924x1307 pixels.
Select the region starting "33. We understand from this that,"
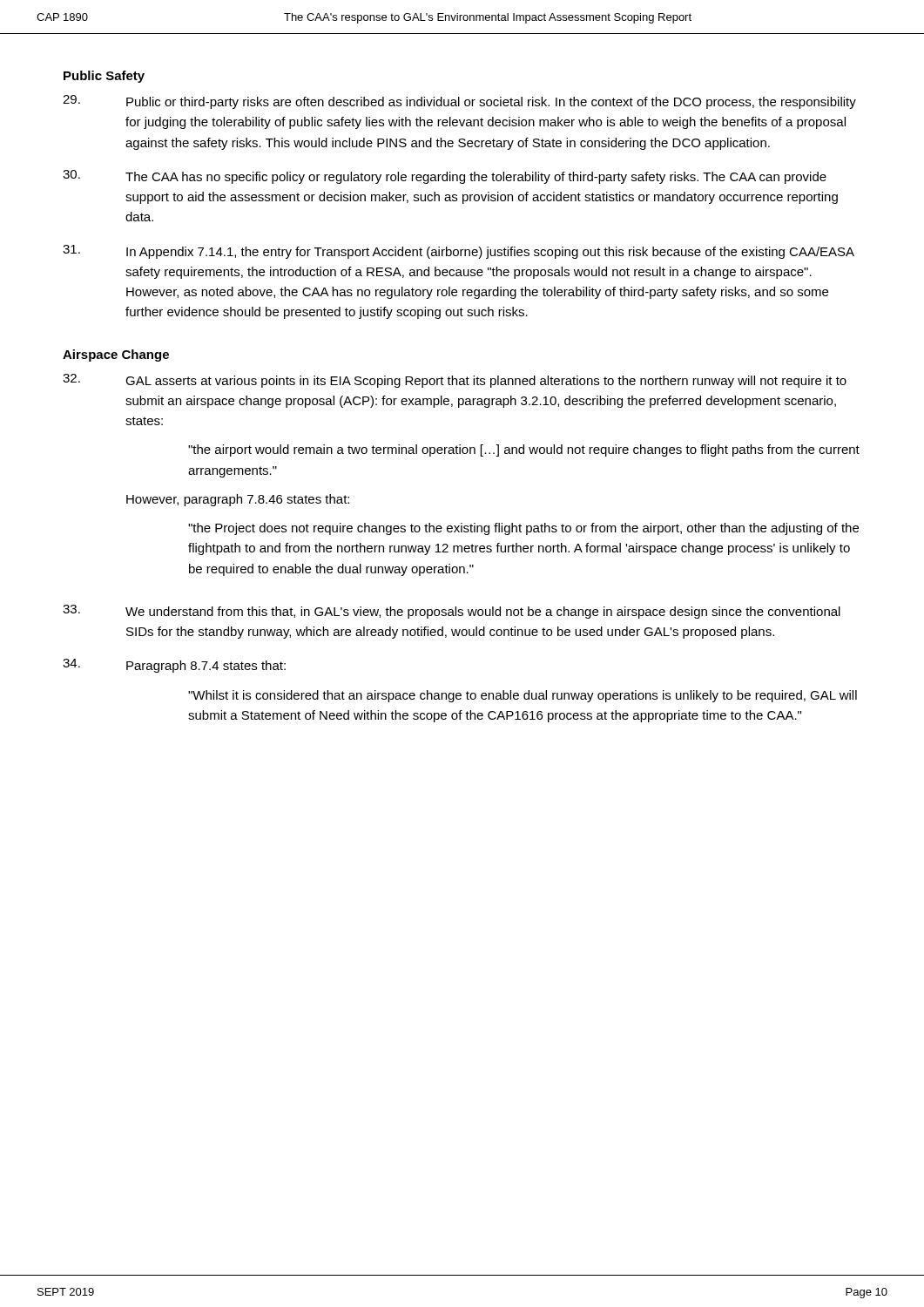tap(462, 621)
